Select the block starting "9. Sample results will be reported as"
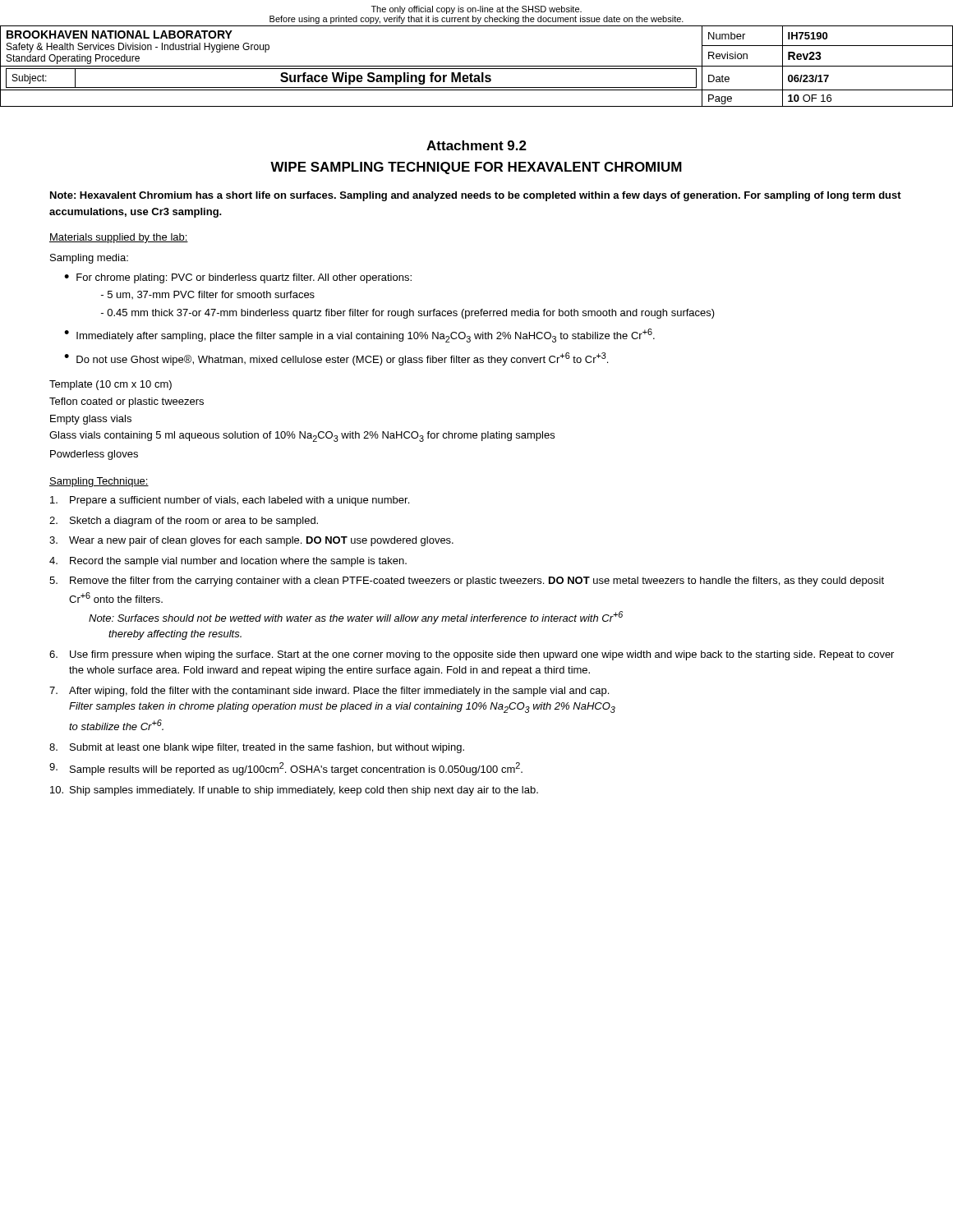 (x=476, y=769)
